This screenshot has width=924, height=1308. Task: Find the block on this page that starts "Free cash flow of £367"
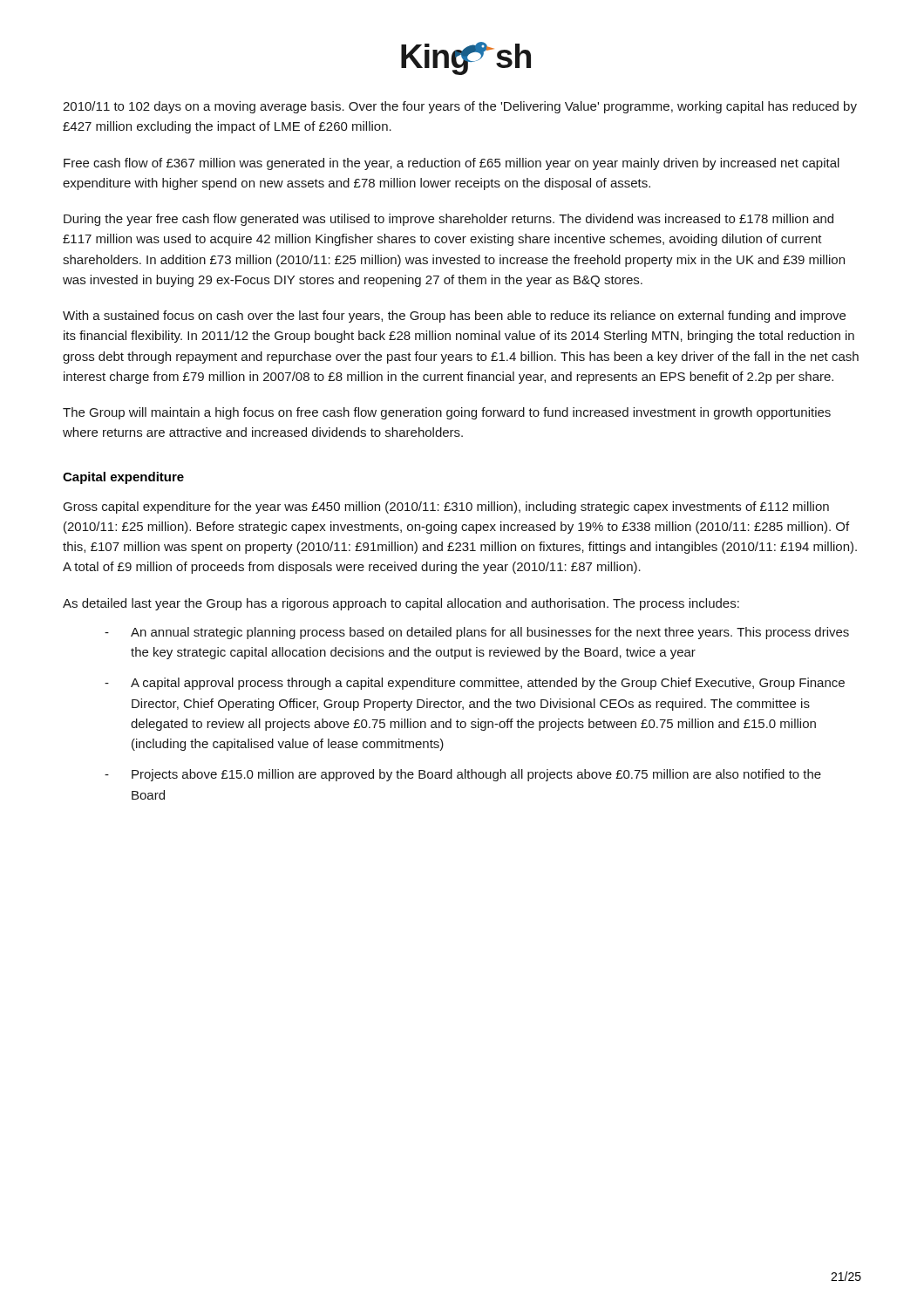[451, 172]
